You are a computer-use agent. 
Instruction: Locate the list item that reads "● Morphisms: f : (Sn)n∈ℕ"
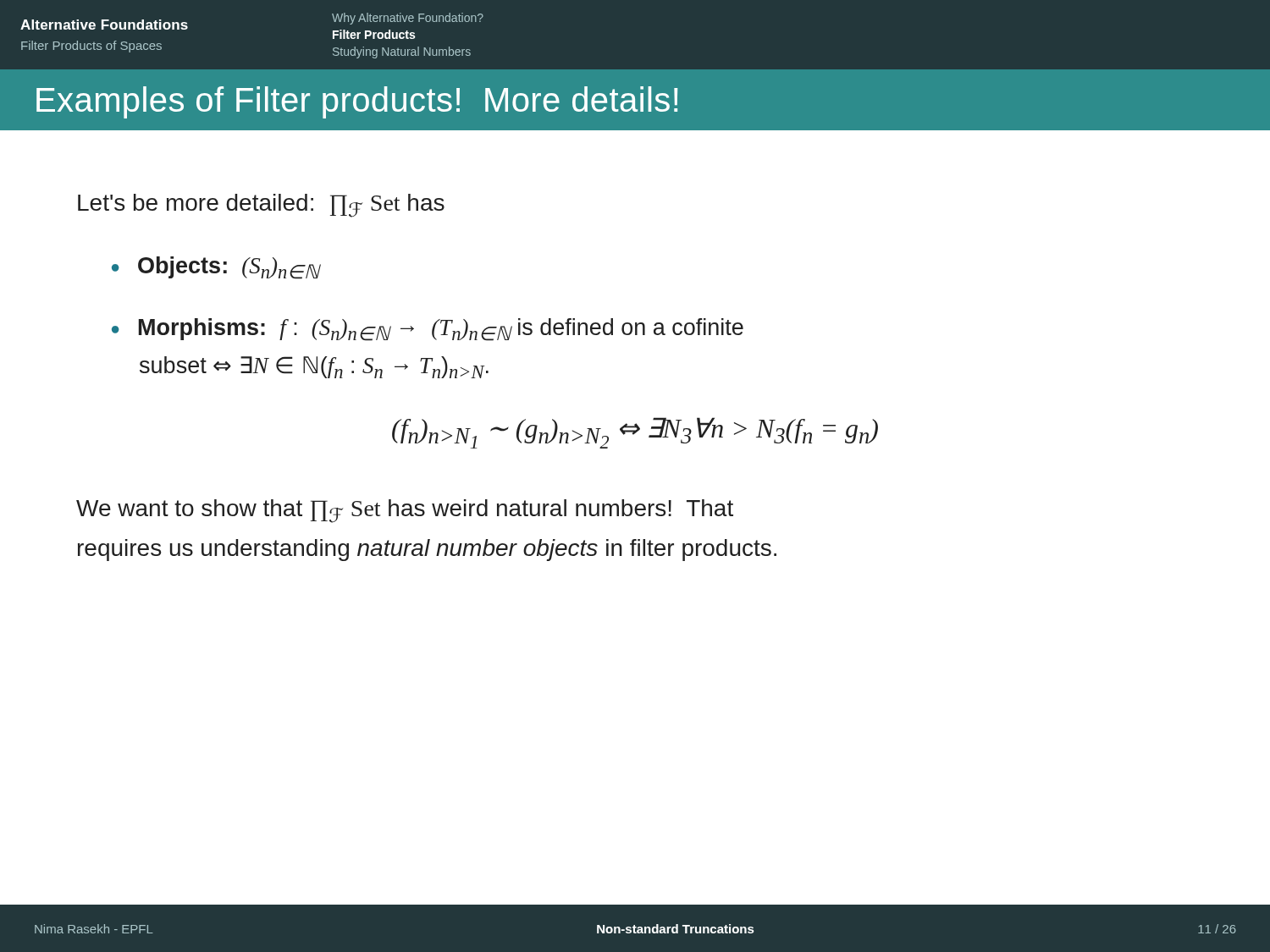click(427, 349)
